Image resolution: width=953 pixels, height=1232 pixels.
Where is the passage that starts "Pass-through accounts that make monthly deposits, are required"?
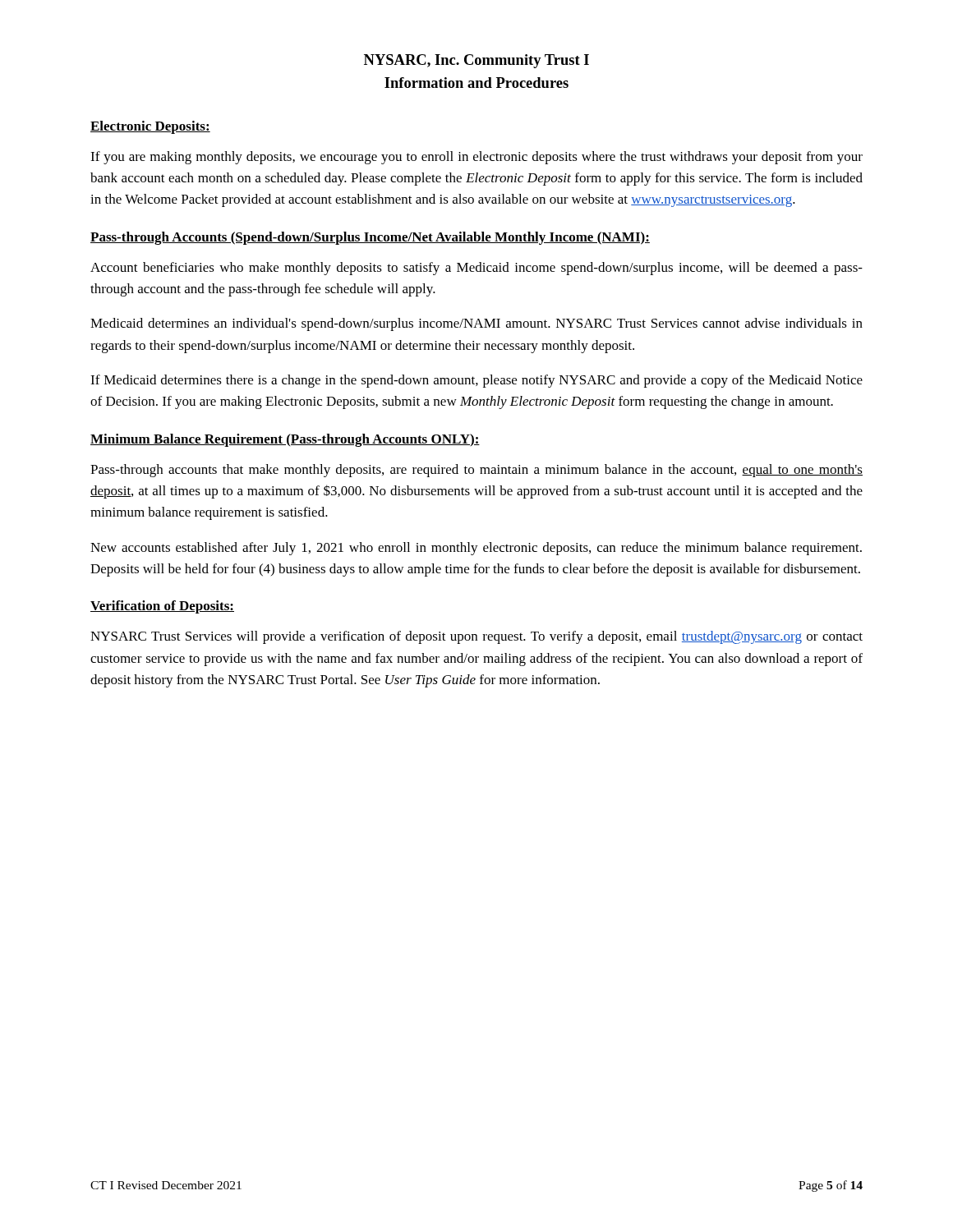pos(476,491)
